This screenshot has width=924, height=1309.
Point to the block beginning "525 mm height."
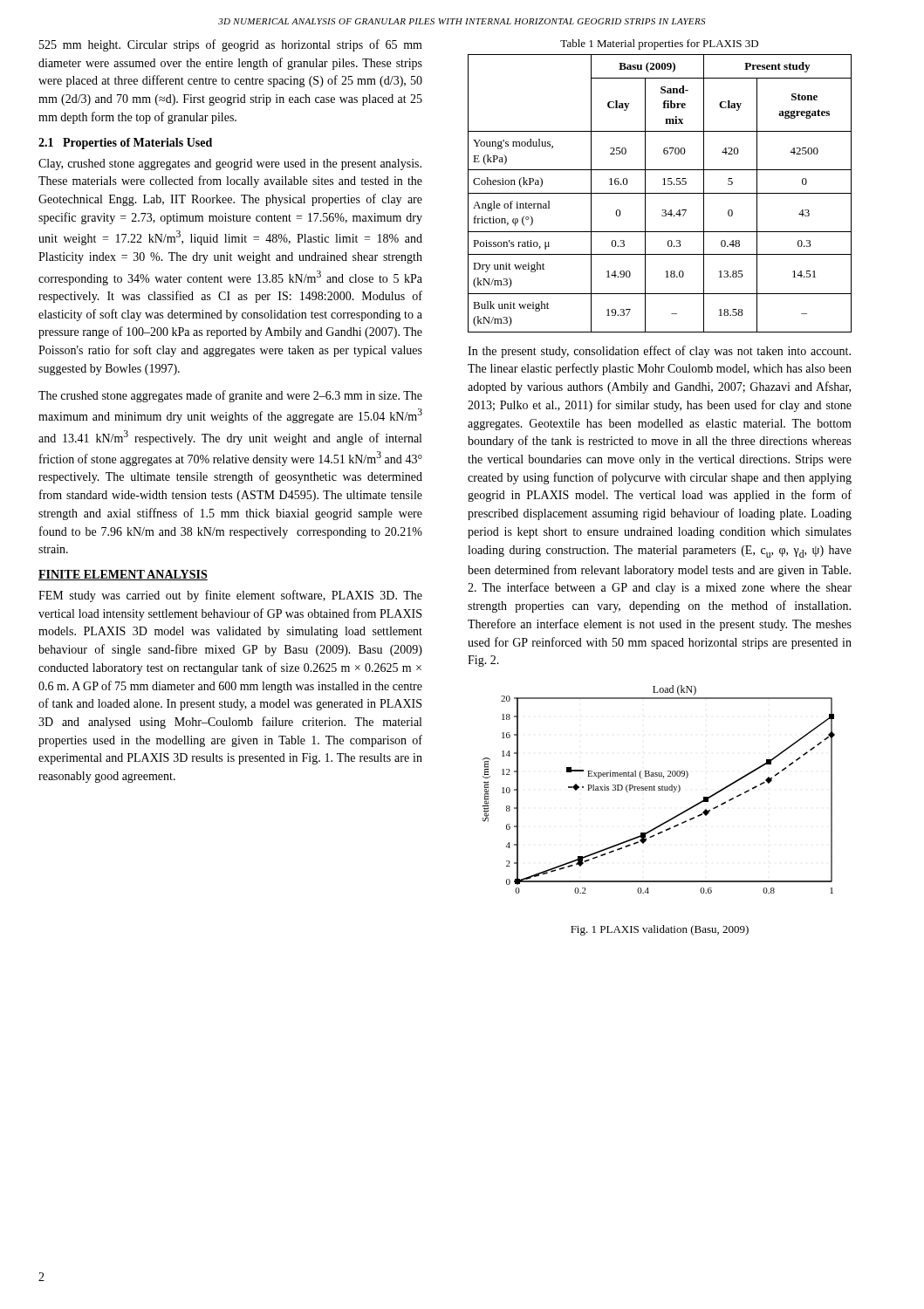click(x=230, y=82)
